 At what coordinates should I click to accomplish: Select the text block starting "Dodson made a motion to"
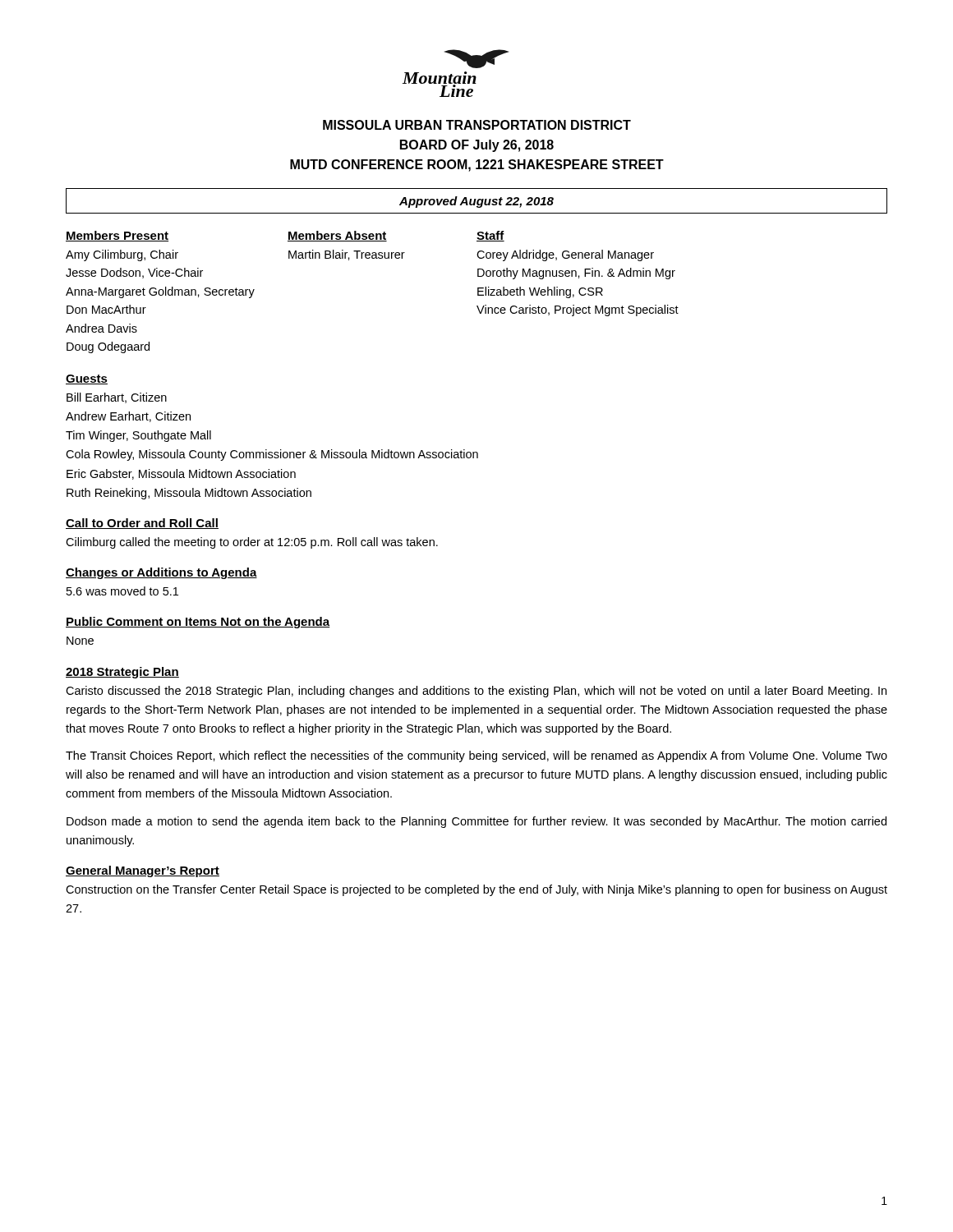point(476,831)
